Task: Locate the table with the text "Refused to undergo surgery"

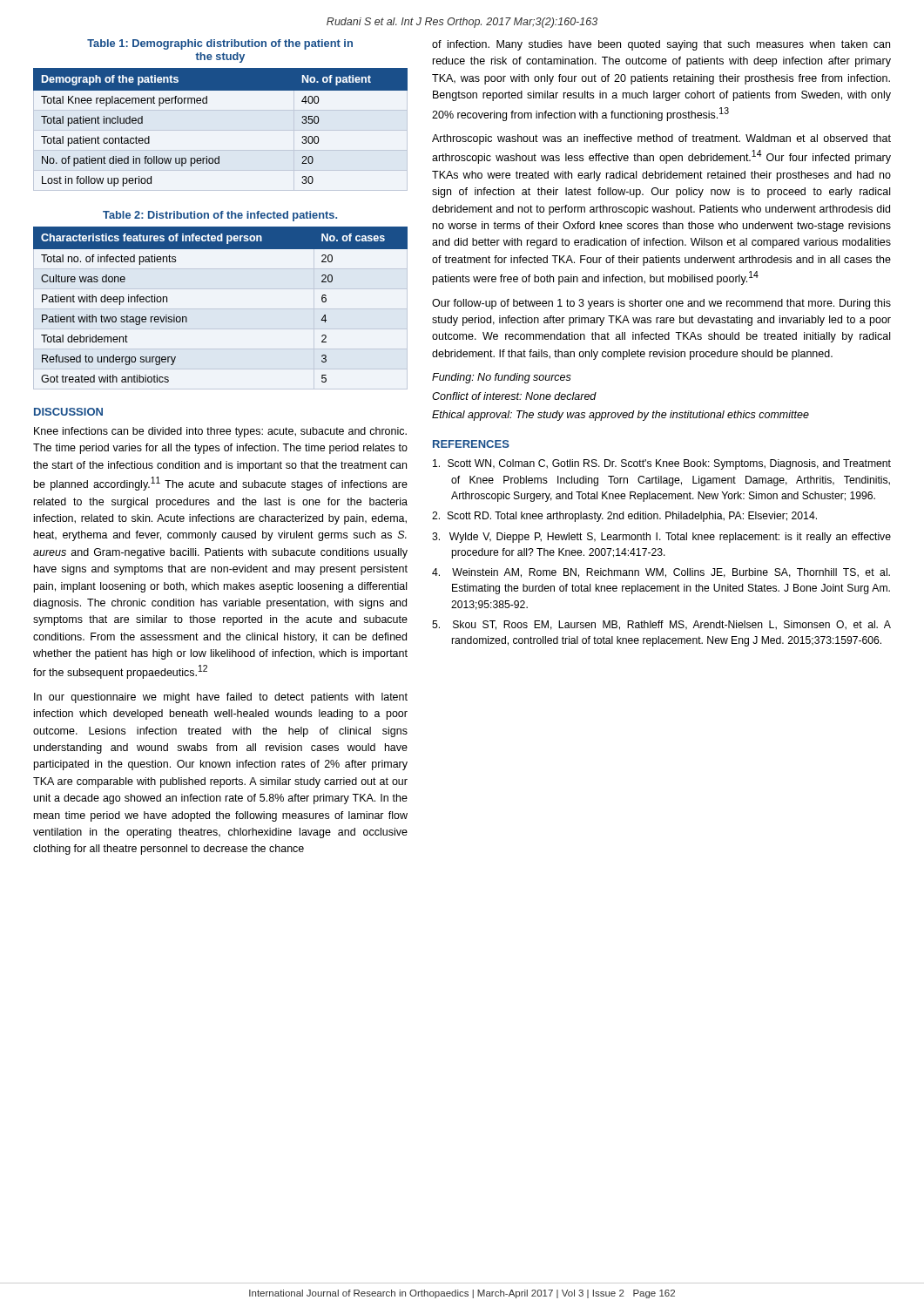Action: [220, 308]
